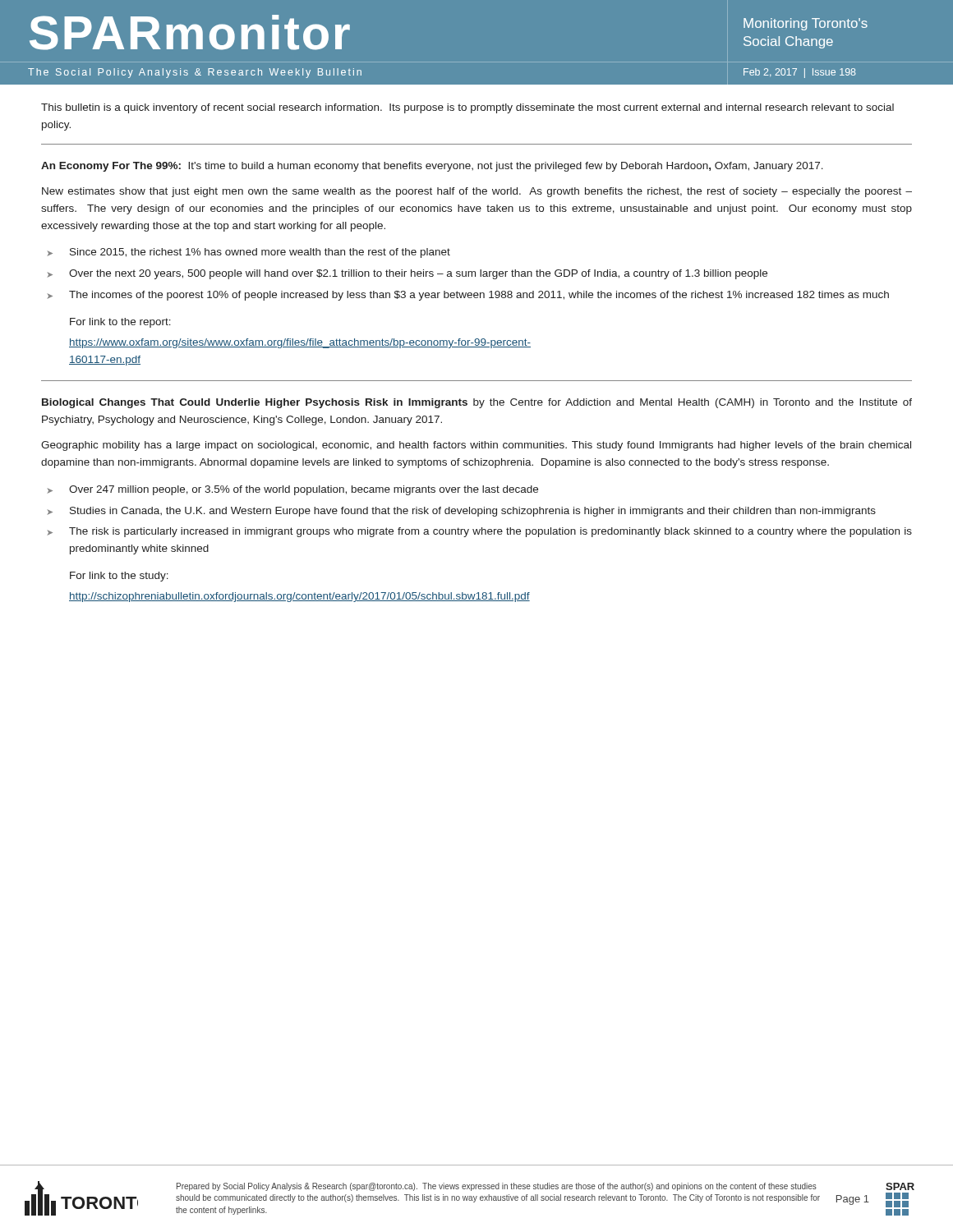Find the block starting "Biological Changes That Could Underlie Higher"
This screenshot has height=1232, width=953.
click(x=476, y=411)
